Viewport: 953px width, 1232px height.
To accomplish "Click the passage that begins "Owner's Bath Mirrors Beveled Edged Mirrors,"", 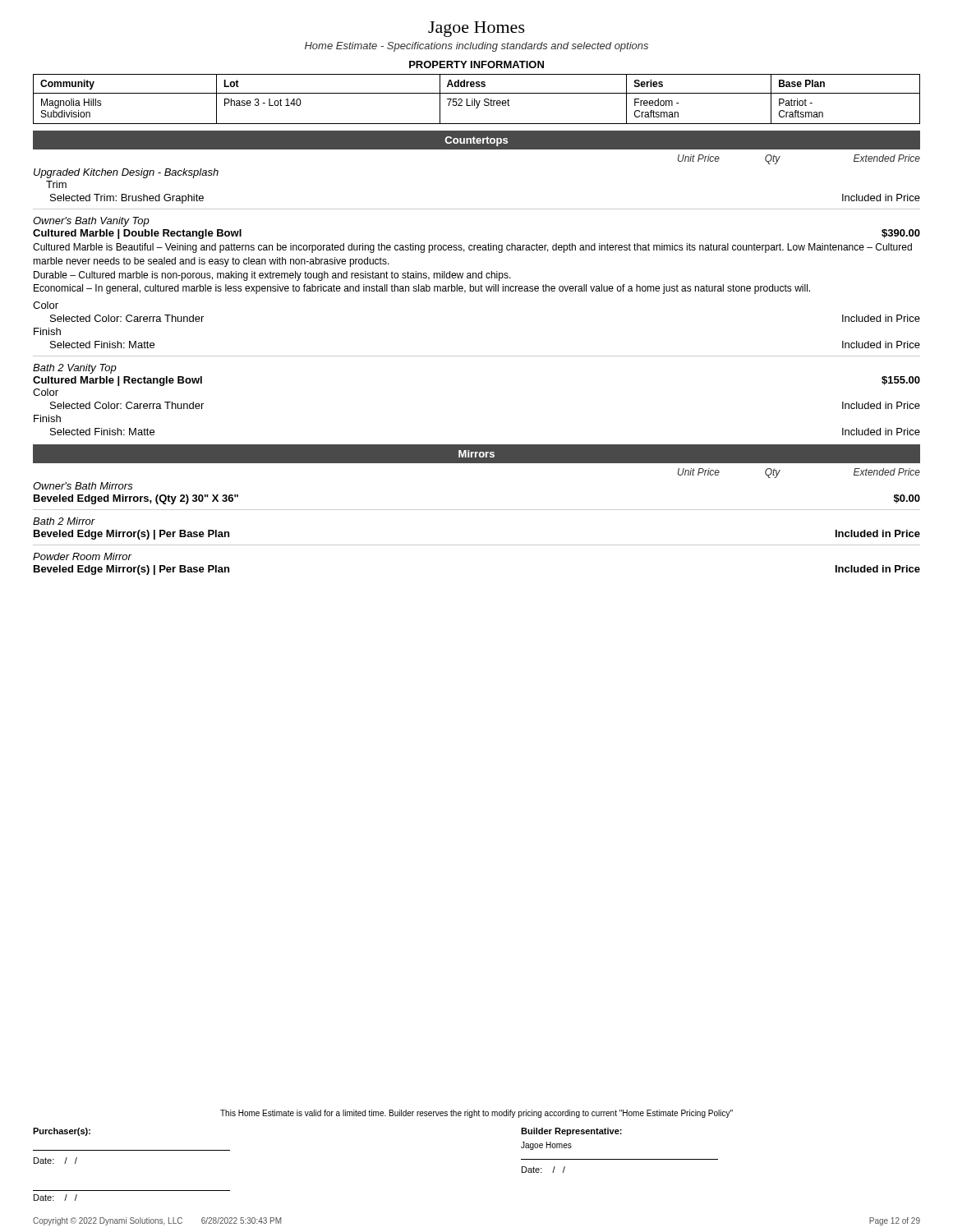I will click(83, 486).
